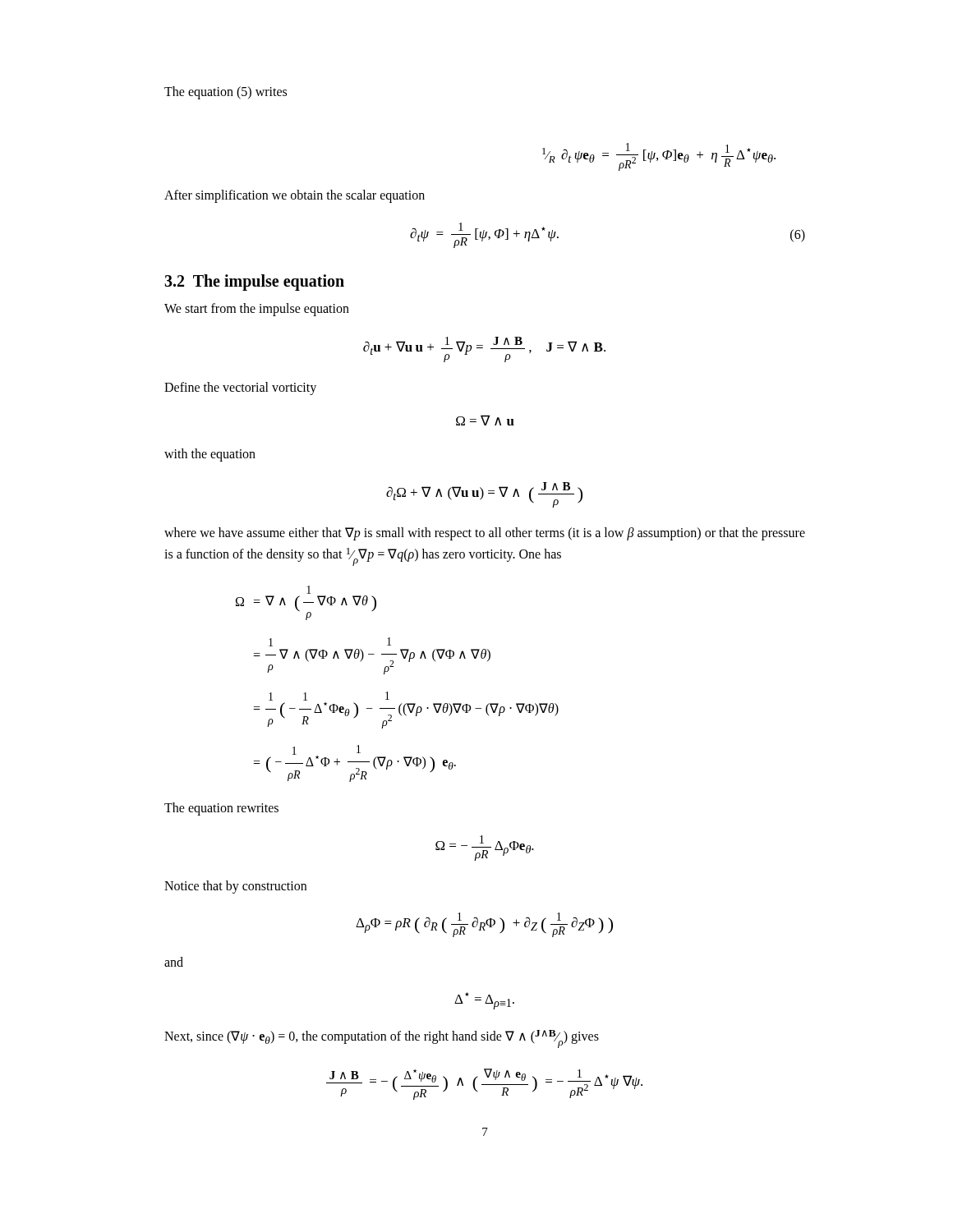Click on the text block starting "∂tψ = 1"

(483, 235)
